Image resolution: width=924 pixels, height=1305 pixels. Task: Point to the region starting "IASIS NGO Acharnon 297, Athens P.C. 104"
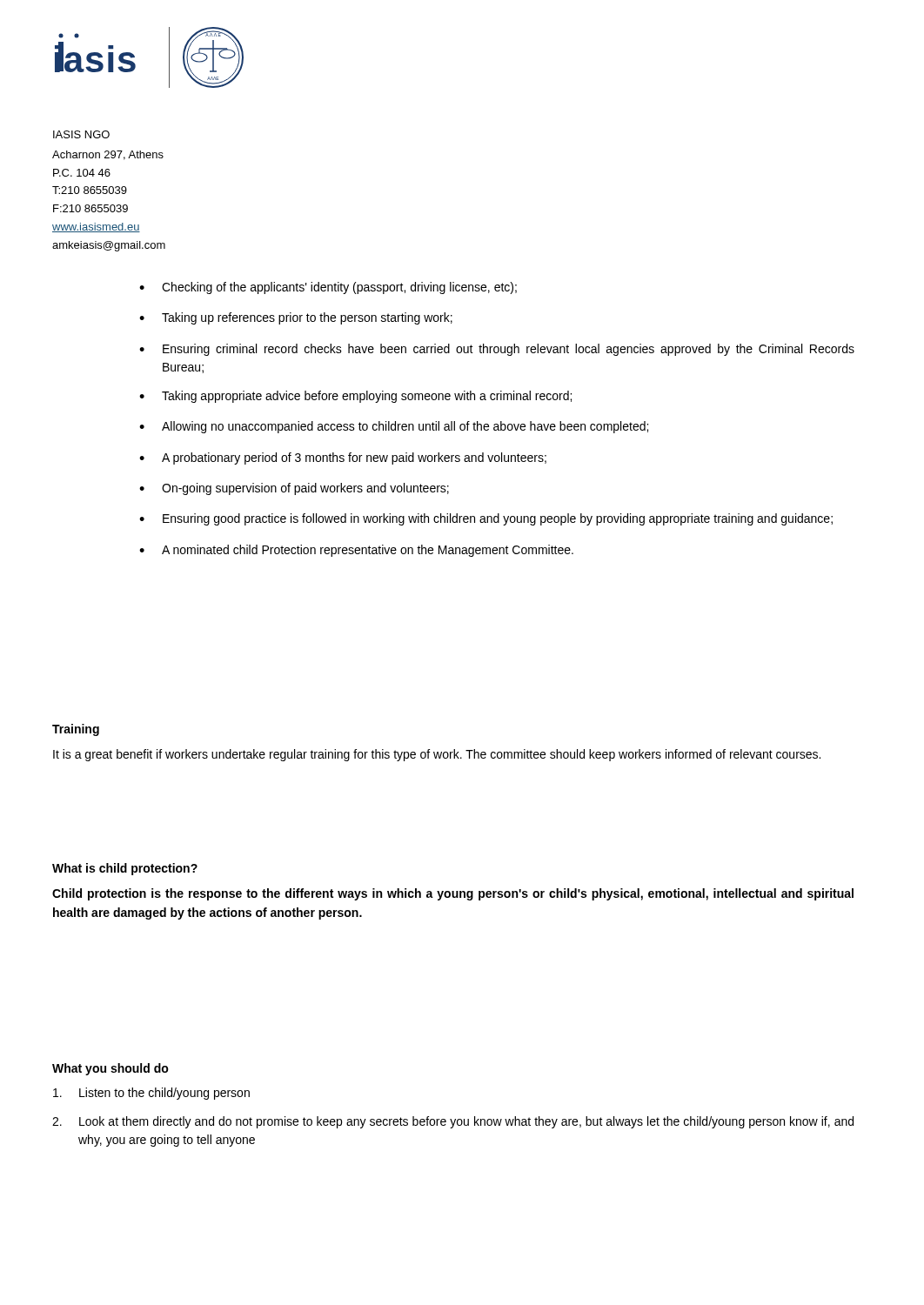109,190
